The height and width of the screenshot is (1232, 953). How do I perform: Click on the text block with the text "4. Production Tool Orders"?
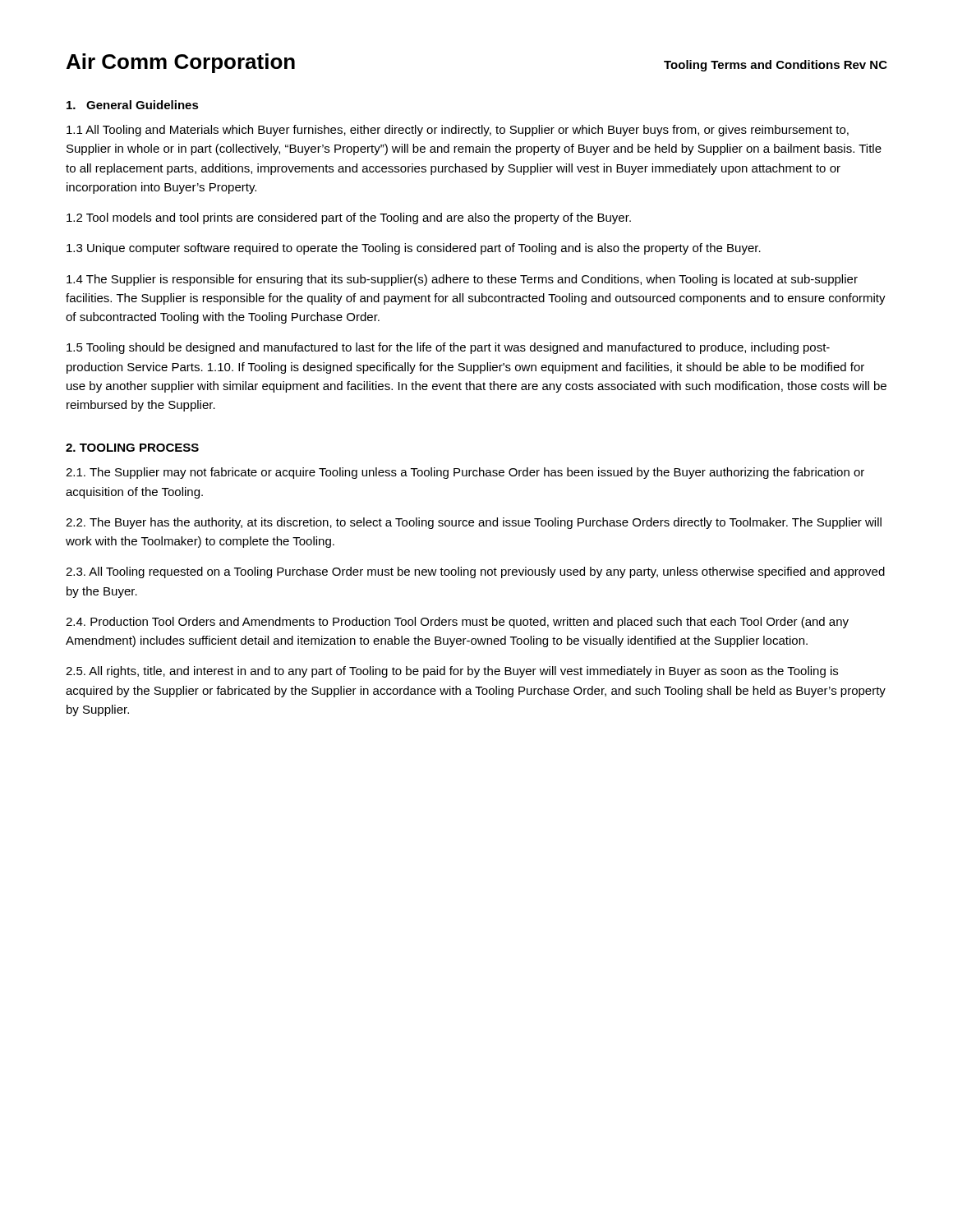pos(476,631)
